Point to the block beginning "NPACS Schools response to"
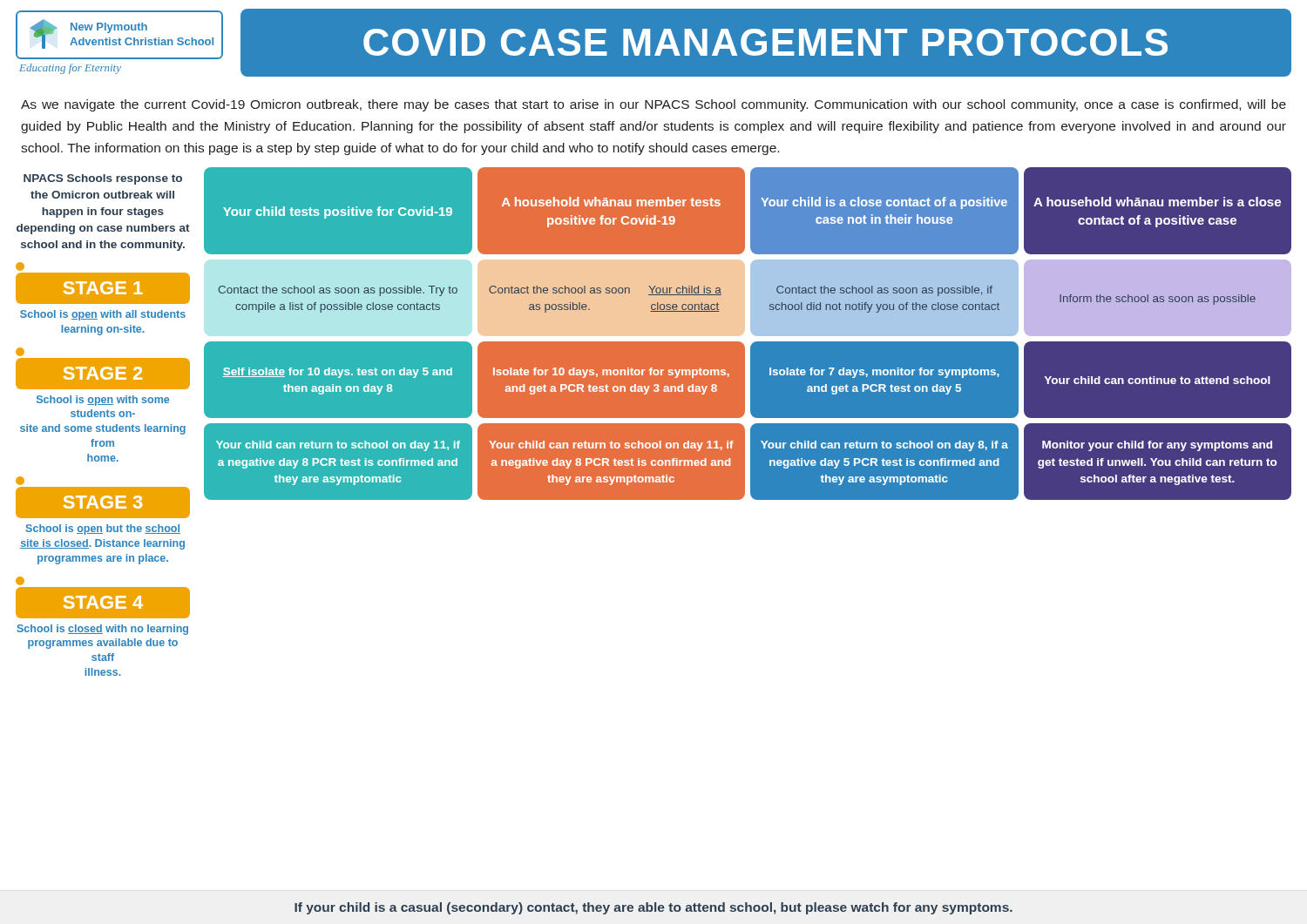 103,211
